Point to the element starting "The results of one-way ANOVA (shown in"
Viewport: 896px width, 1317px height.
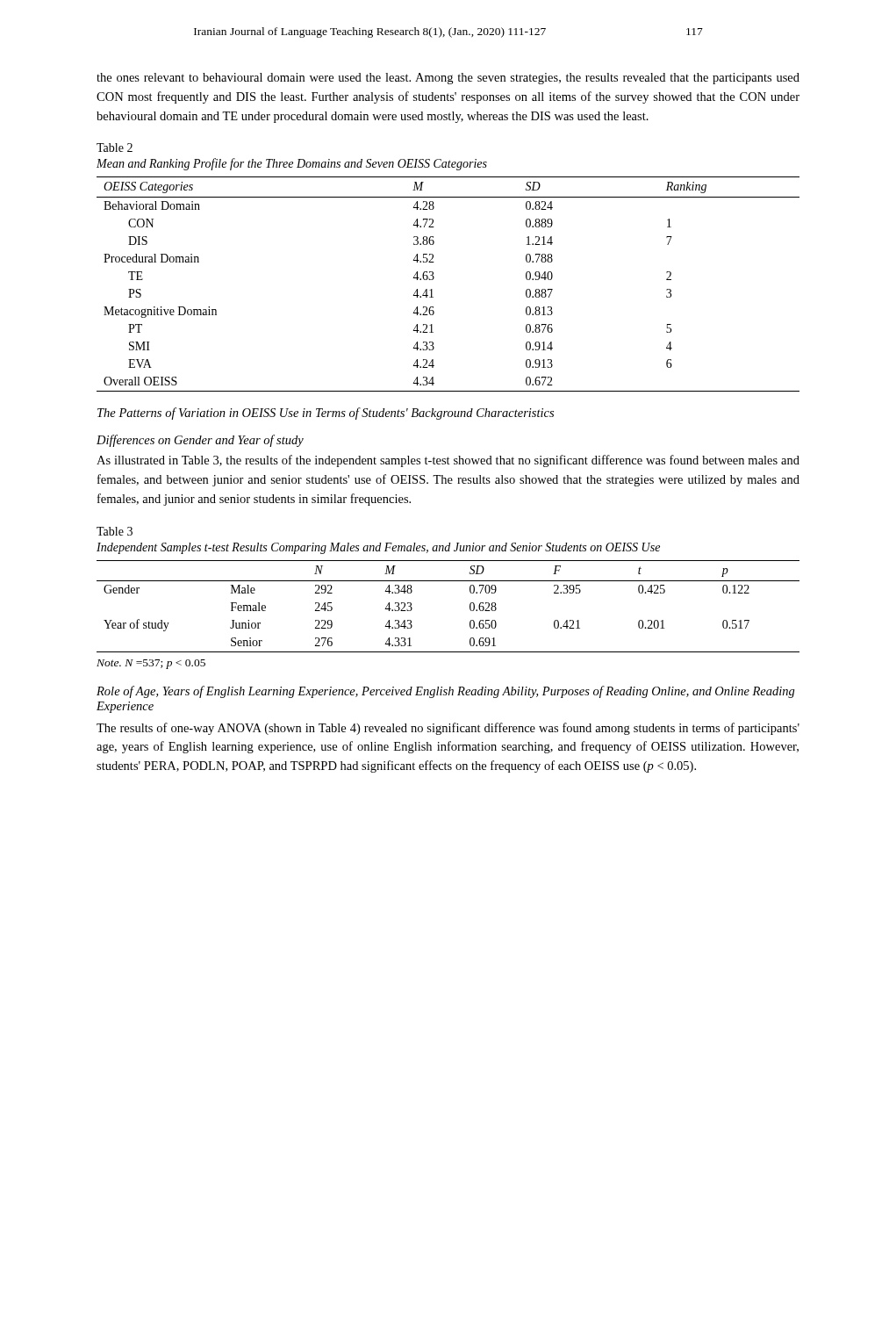coord(448,747)
